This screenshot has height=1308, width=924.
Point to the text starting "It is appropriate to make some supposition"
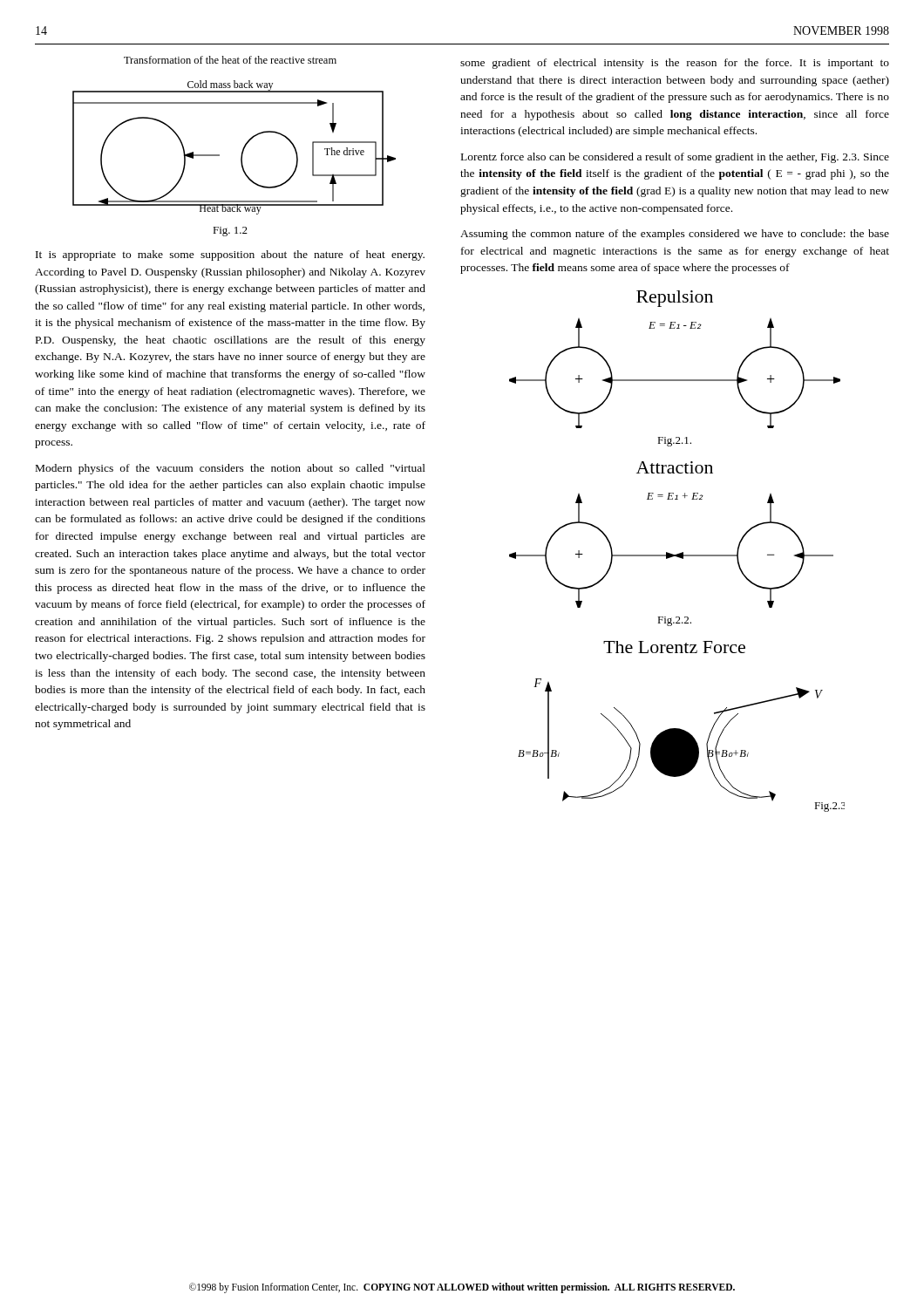(230, 348)
